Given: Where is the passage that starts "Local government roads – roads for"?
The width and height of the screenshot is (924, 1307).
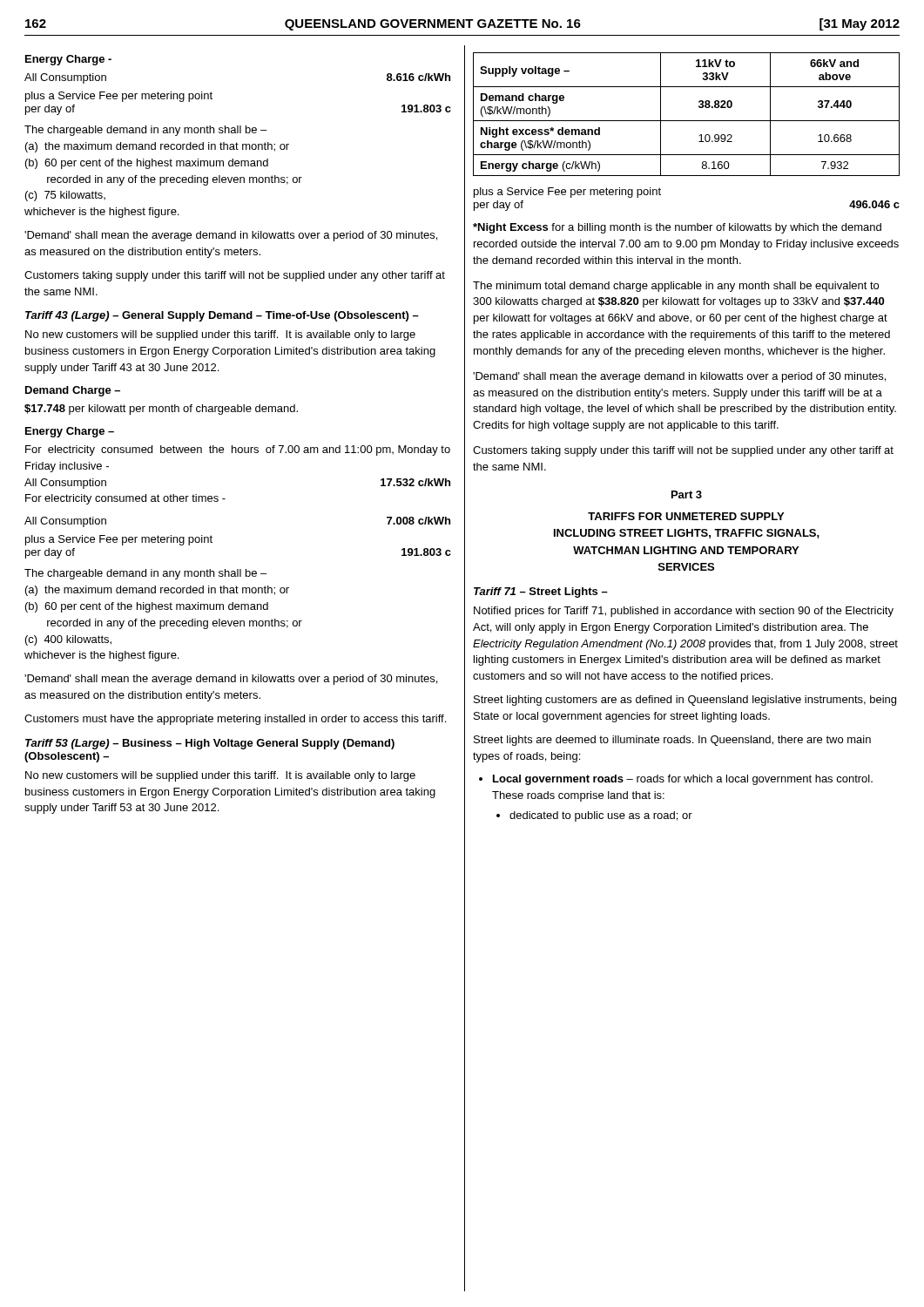Looking at the screenshot, I should click(676, 780).
